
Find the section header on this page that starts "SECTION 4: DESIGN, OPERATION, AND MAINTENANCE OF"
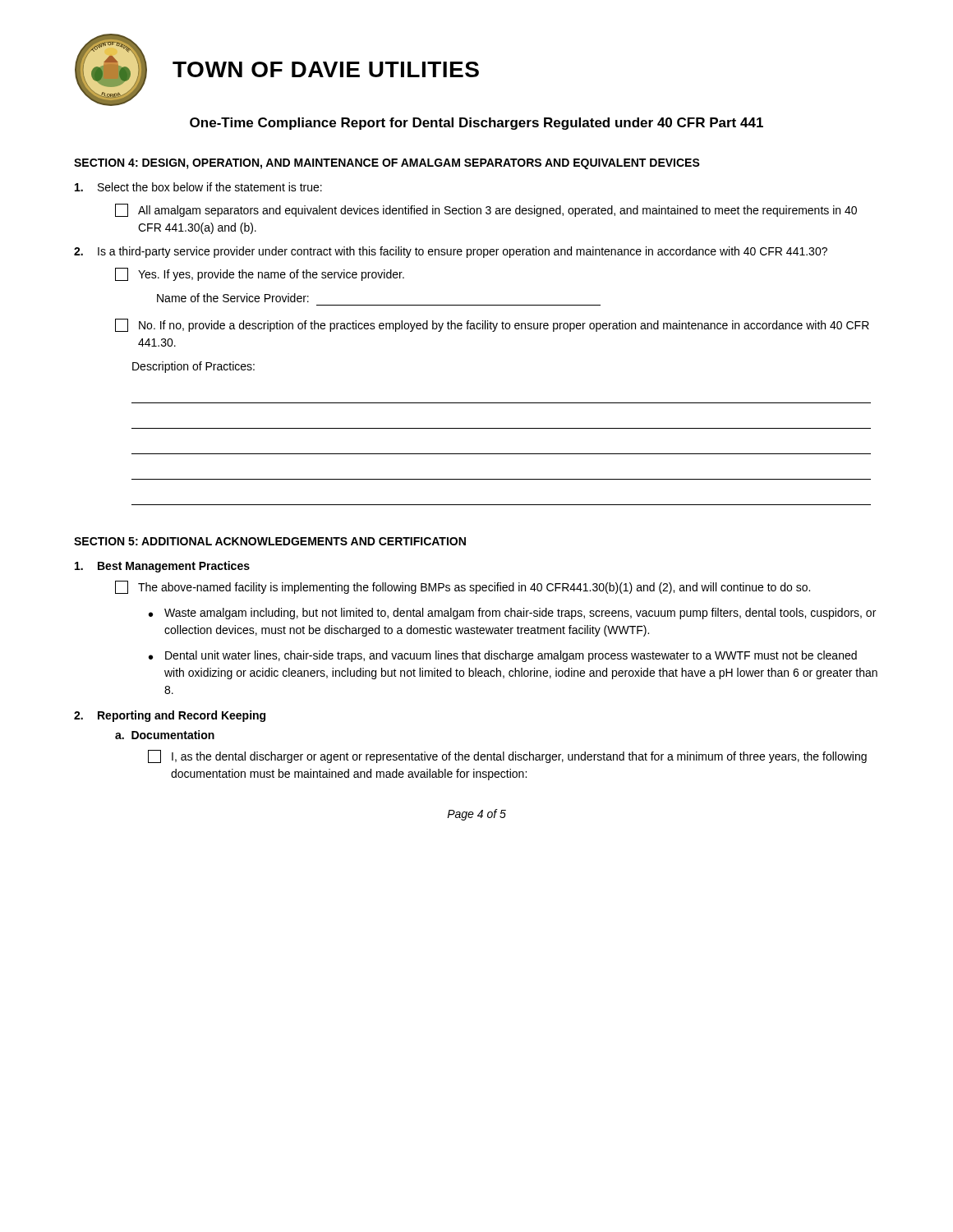point(387,163)
